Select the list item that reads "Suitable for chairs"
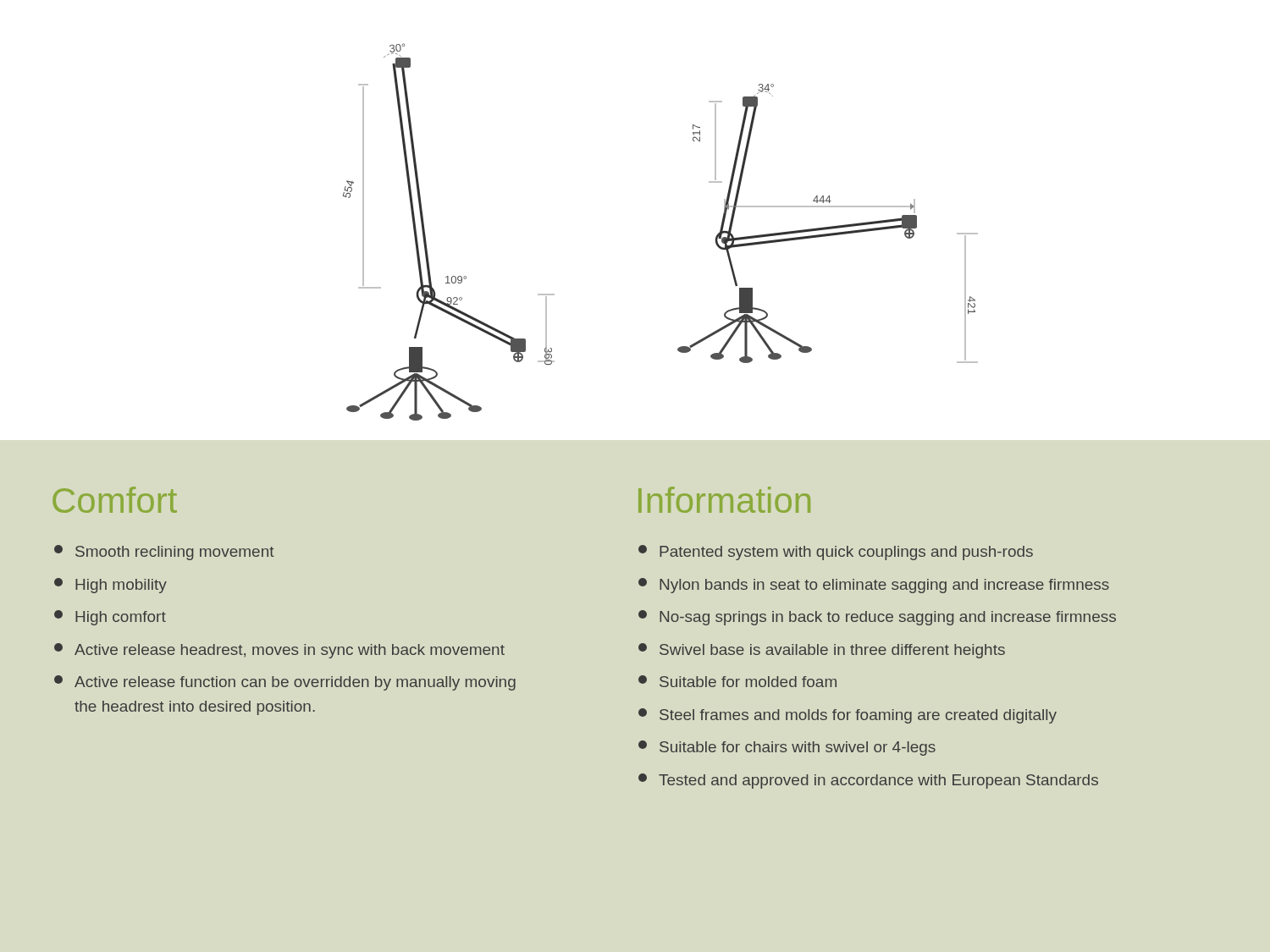 [787, 747]
